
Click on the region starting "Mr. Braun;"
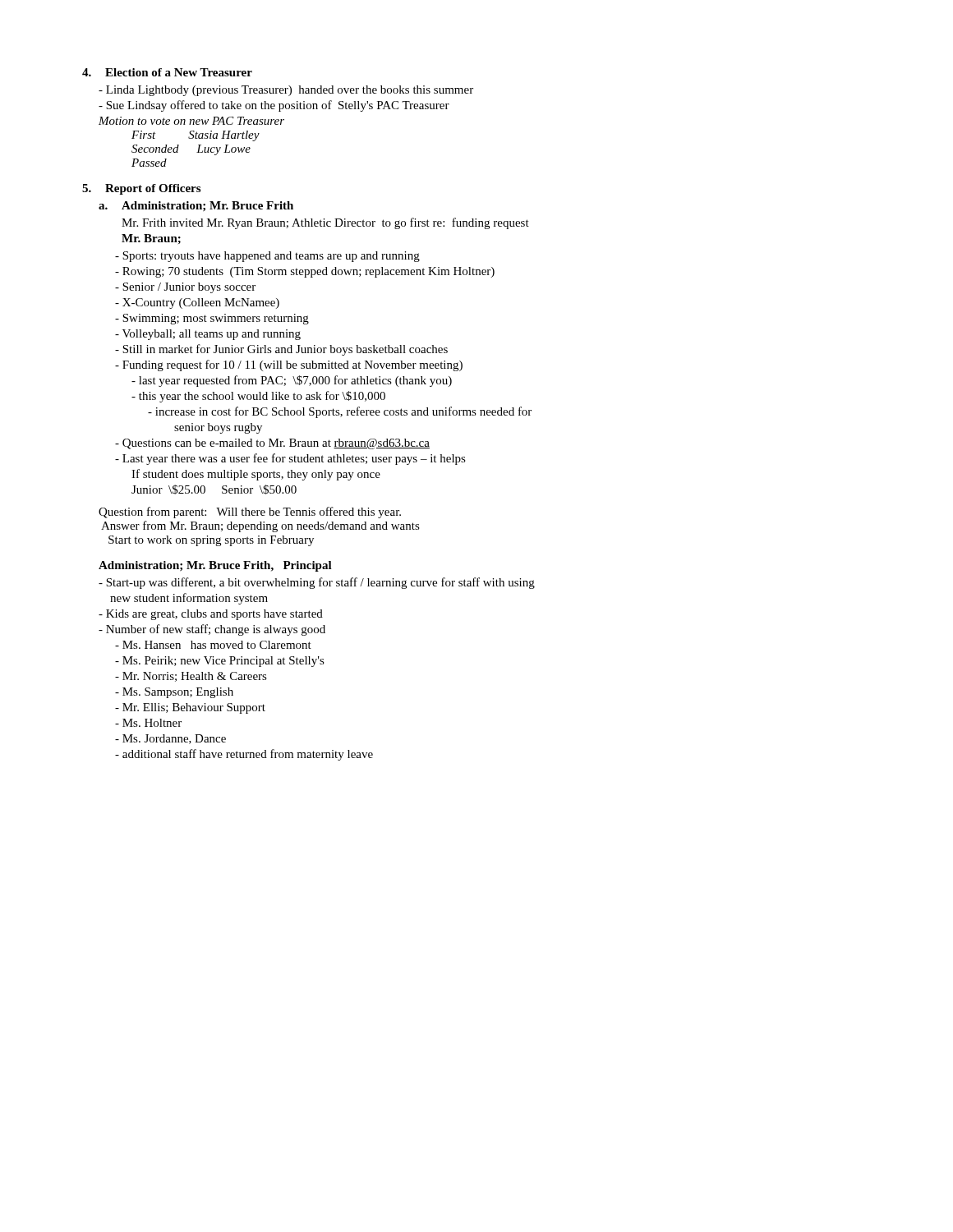(x=151, y=238)
